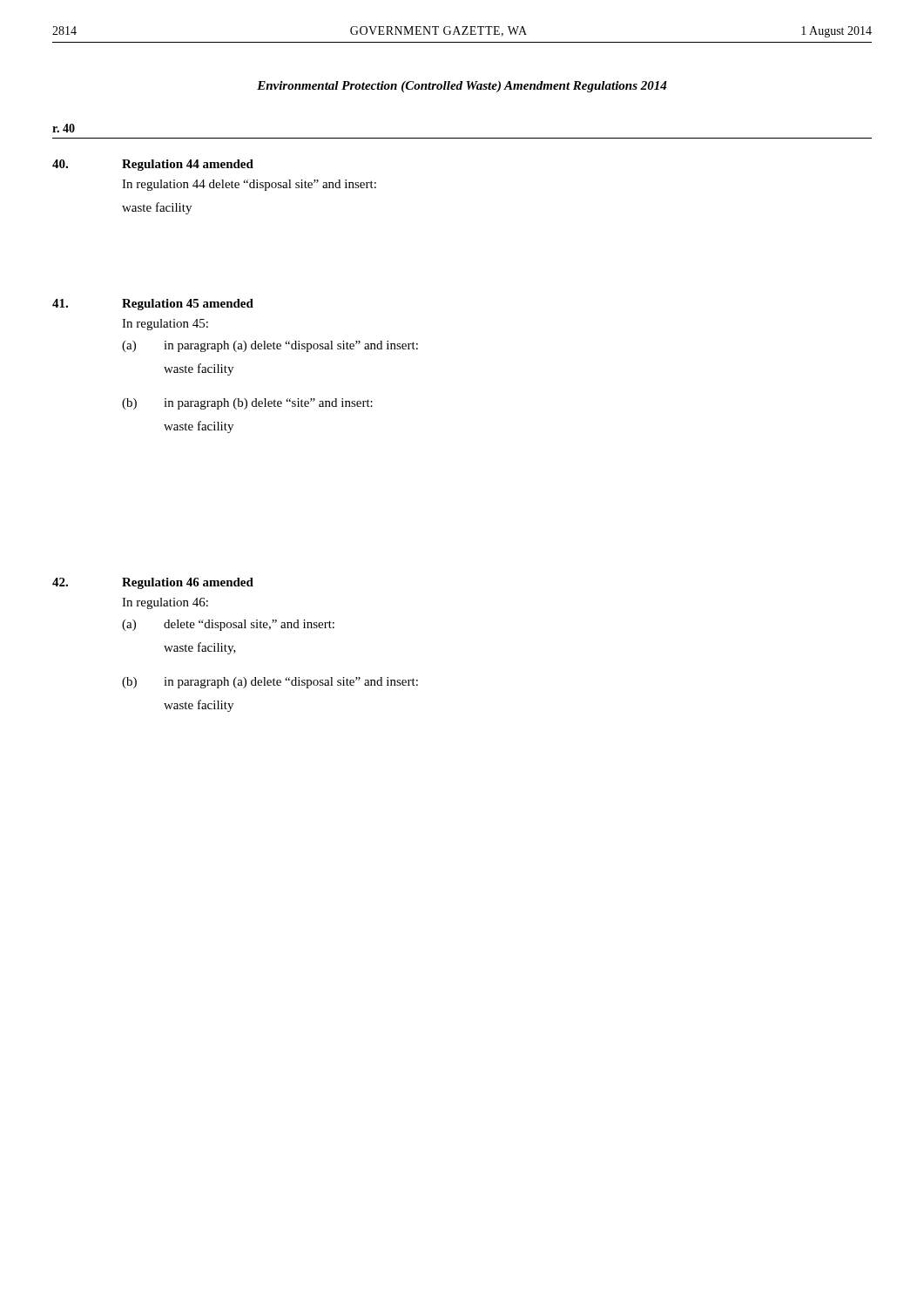Locate the region starting "r. 40"
The width and height of the screenshot is (924, 1307).
point(64,128)
